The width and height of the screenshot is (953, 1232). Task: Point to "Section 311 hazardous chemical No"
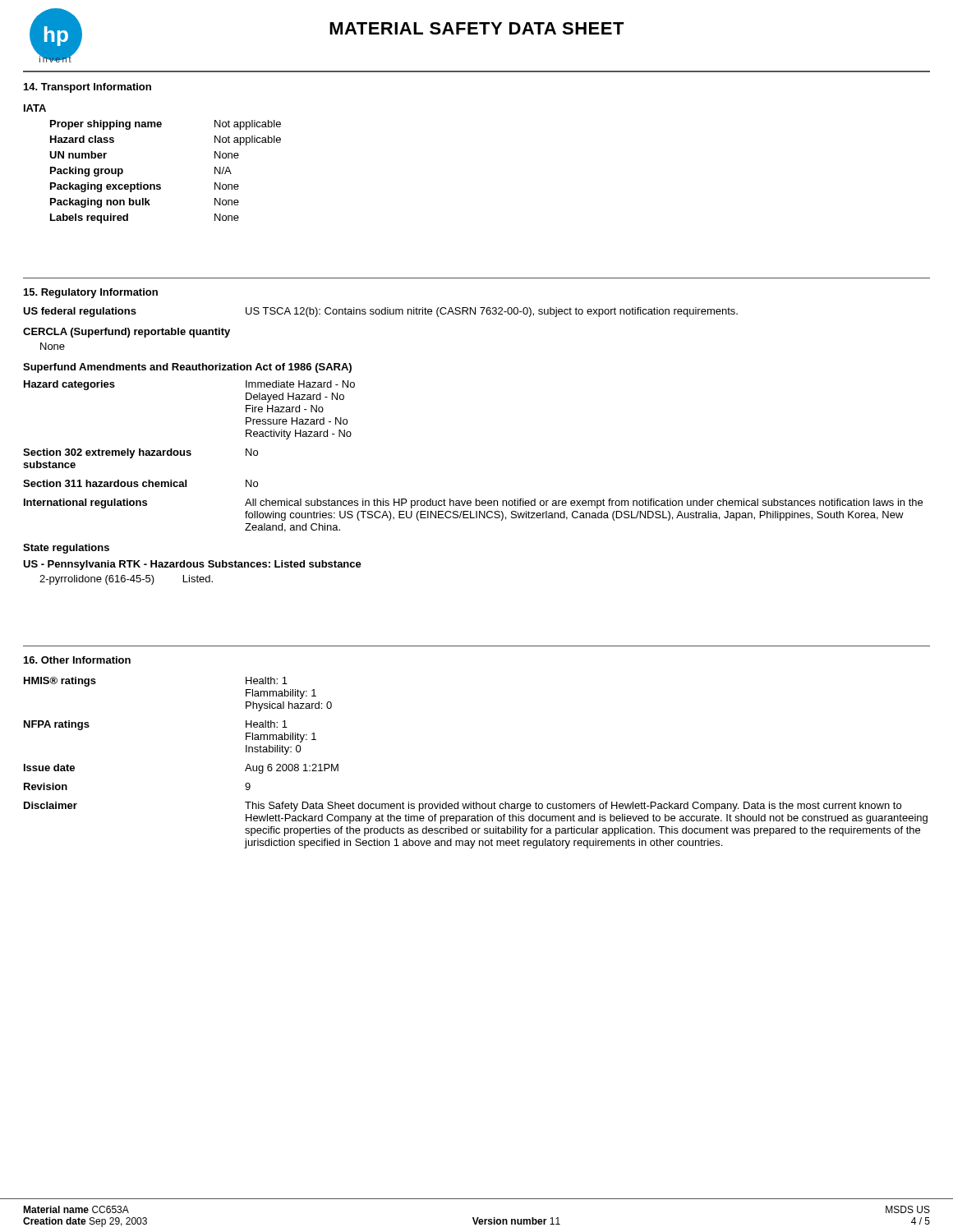click(140, 483)
